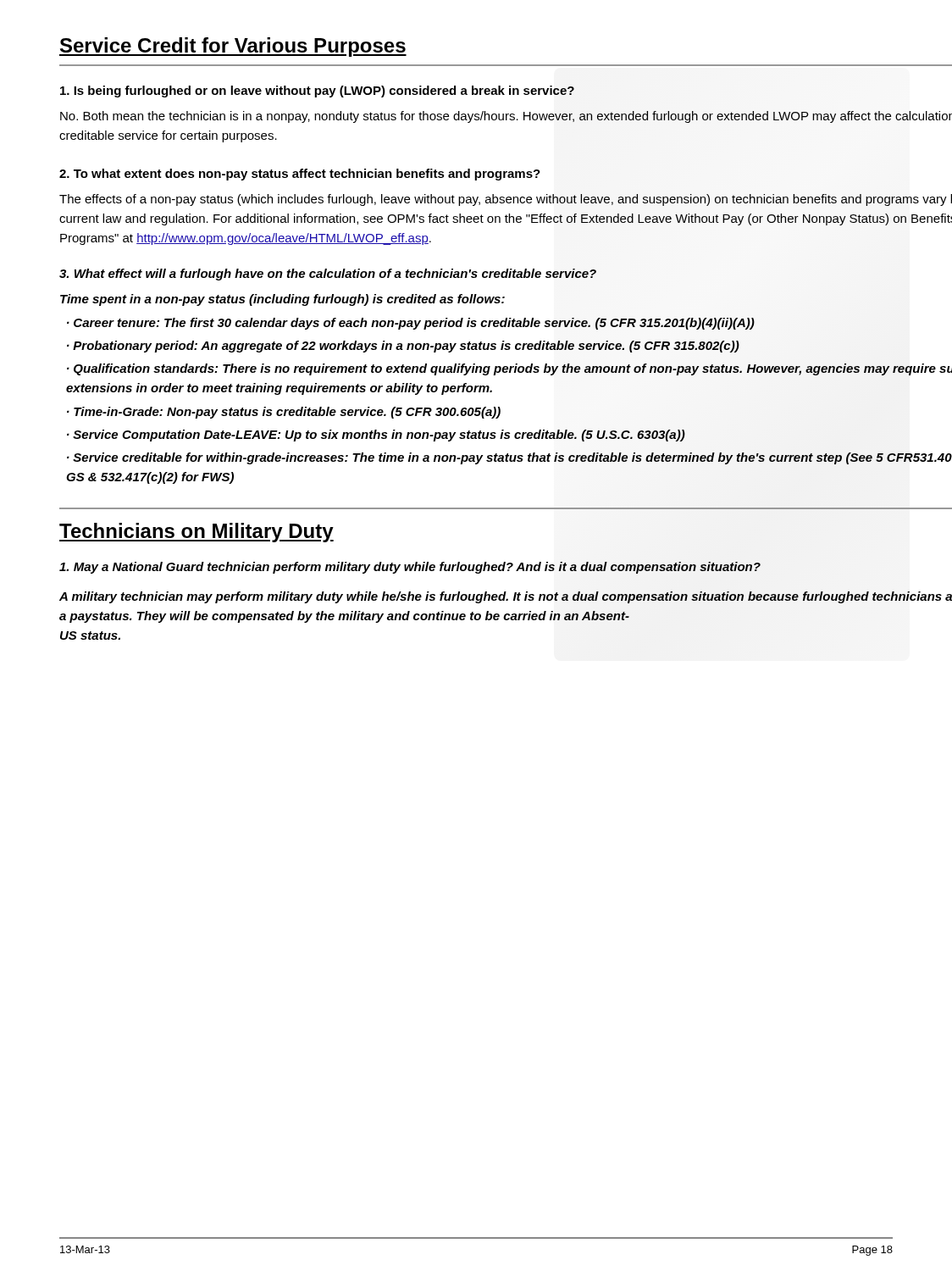Select the text starting "3. What effect will"
Screen dimensions: 1271x952
click(x=328, y=273)
